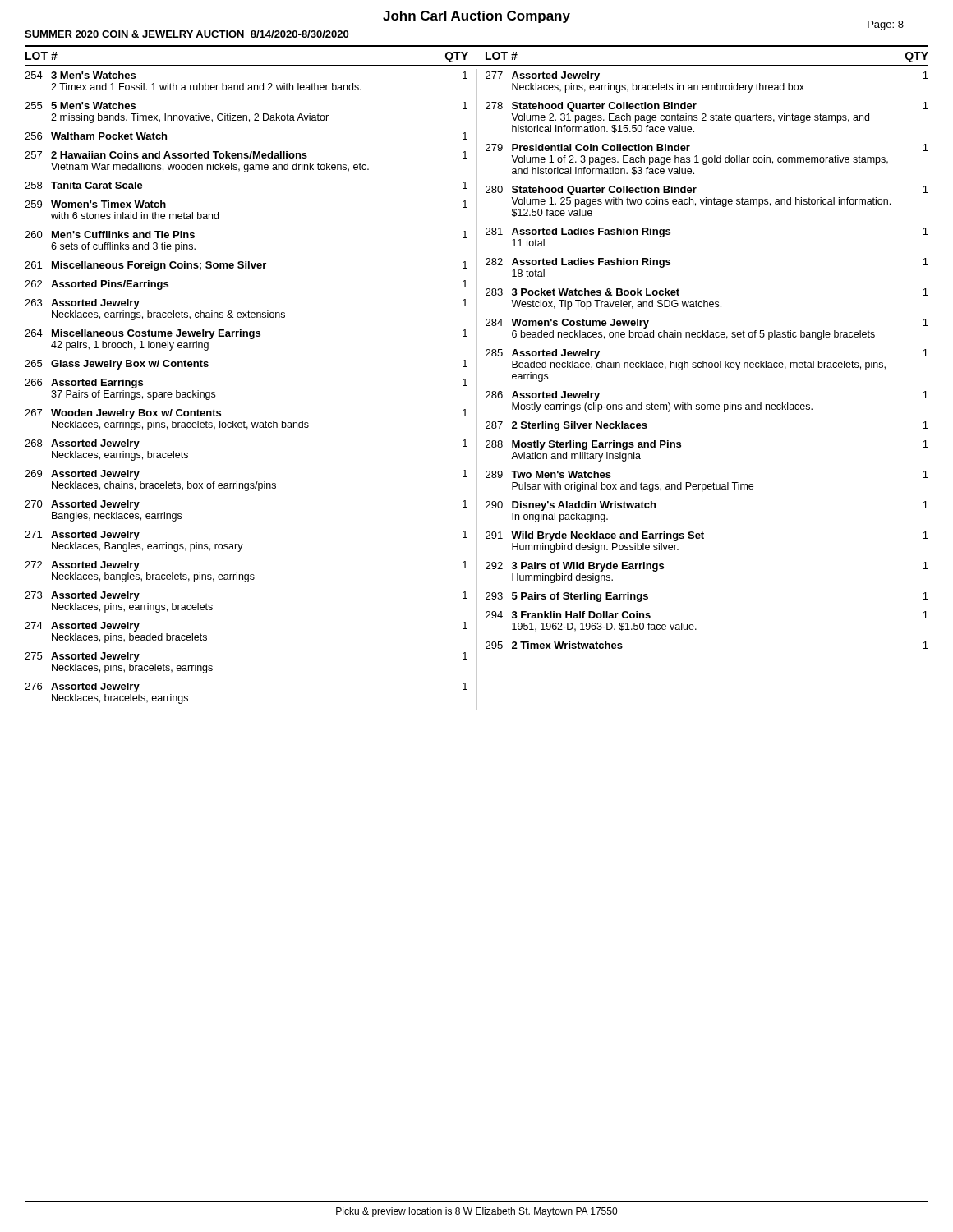953x1232 pixels.
Task: Locate the text "261 Miscellaneous Foreign Coins; Some Silver 1"
Action: [246, 265]
